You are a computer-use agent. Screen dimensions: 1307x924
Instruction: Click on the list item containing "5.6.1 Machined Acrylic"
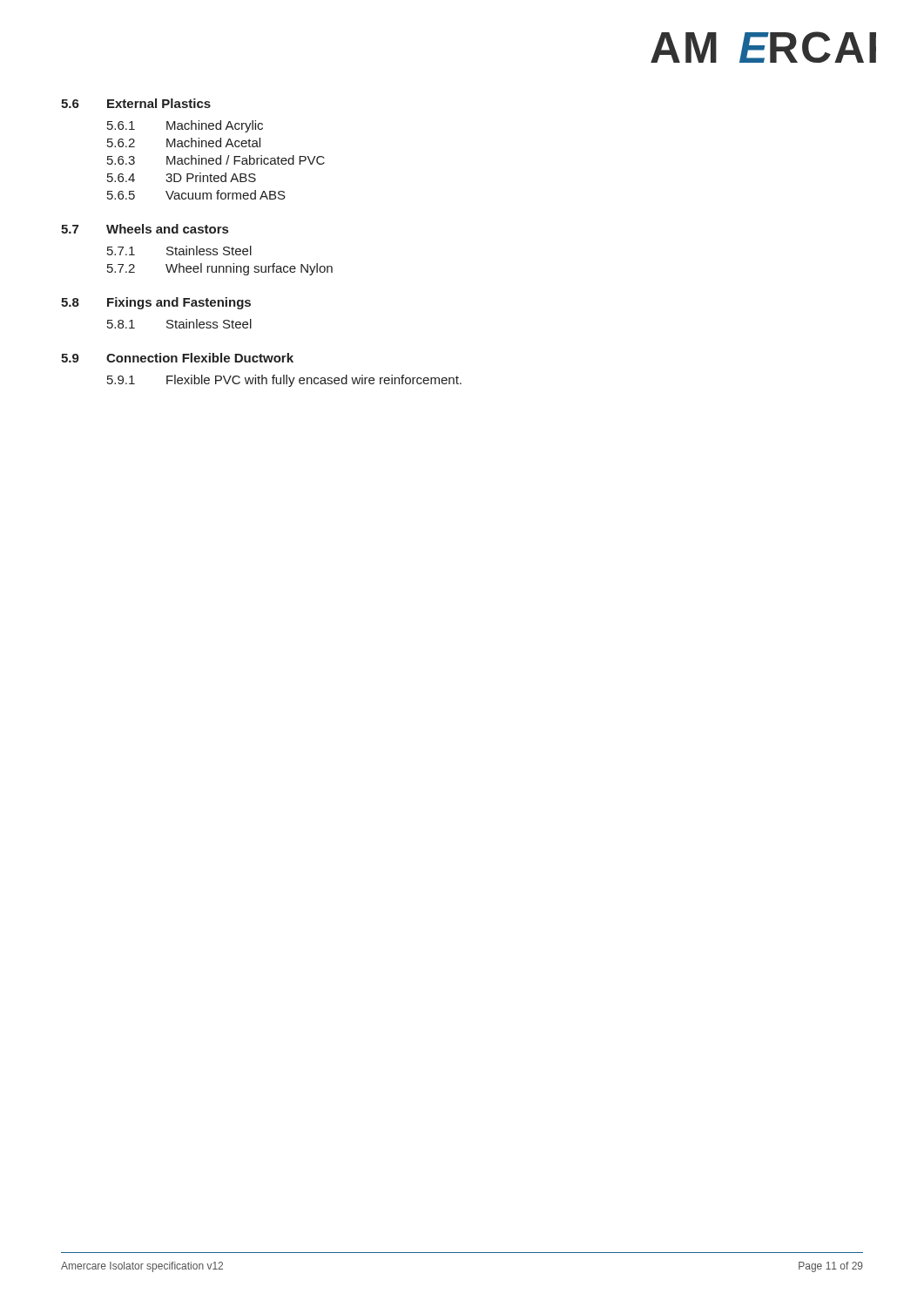[185, 125]
